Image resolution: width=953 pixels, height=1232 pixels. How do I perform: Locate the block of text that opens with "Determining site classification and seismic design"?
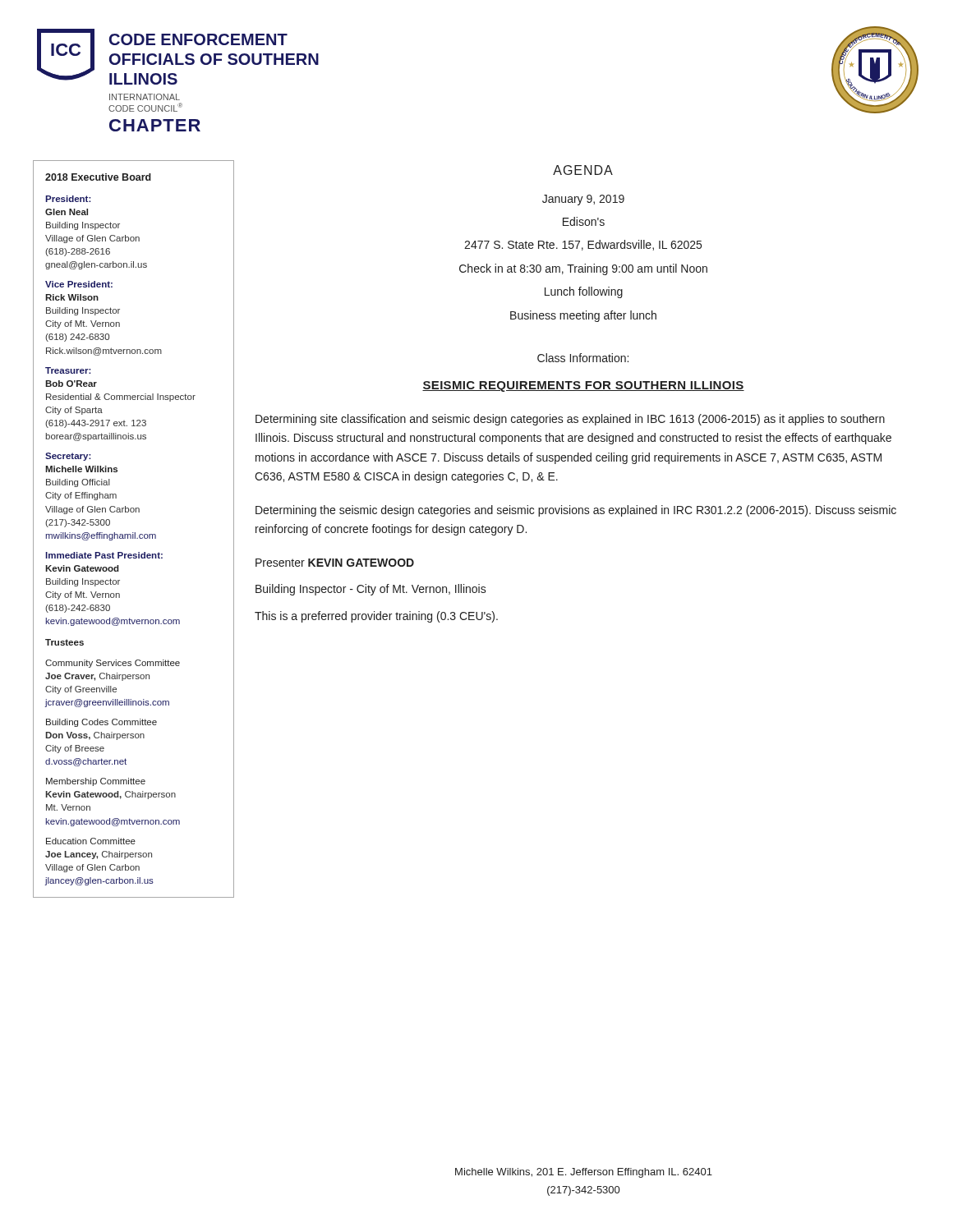573,448
